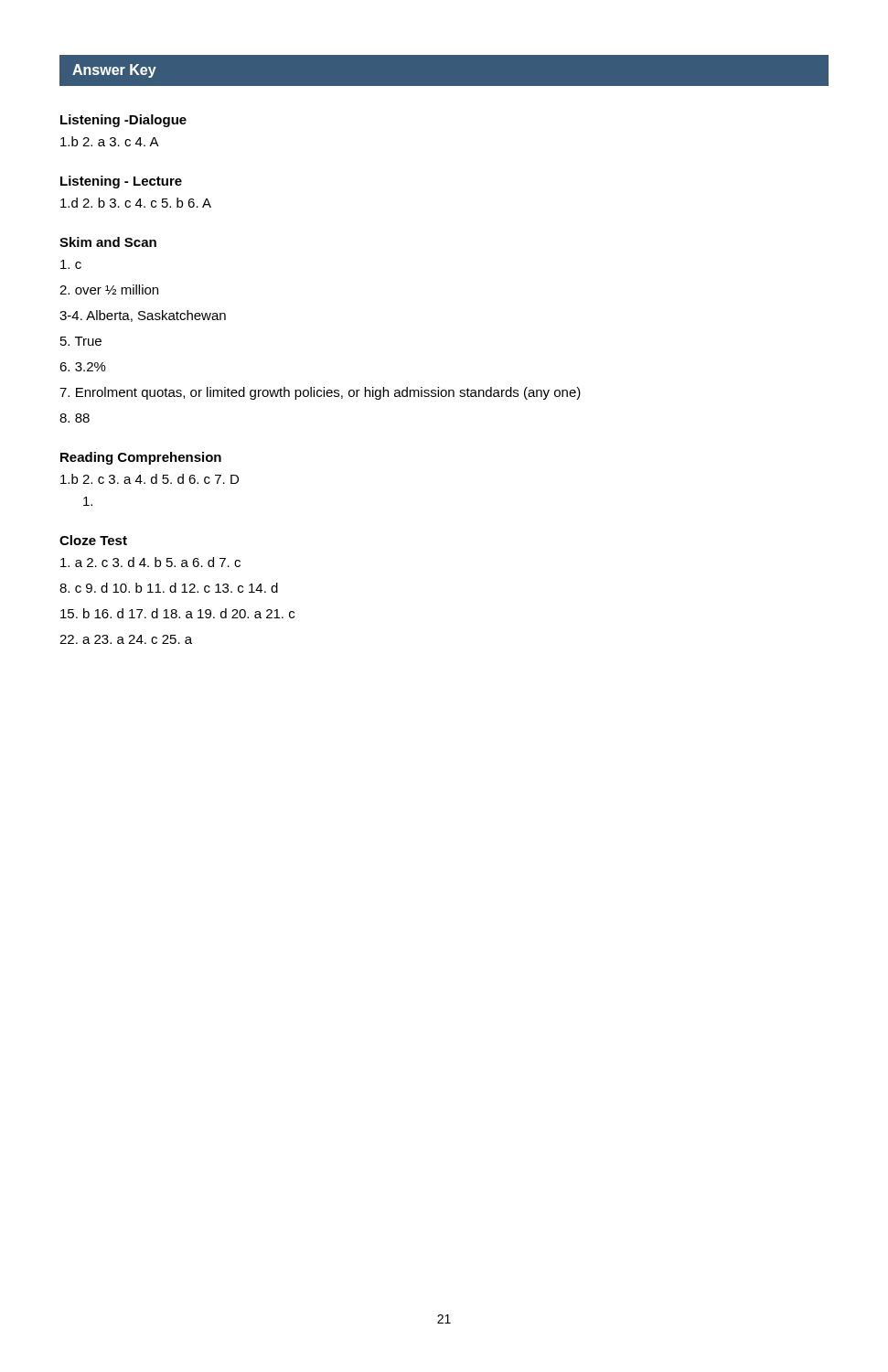Find the list item with the text "3-4. Alberta, Saskatchewan"
The image size is (888, 1372).
[143, 315]
